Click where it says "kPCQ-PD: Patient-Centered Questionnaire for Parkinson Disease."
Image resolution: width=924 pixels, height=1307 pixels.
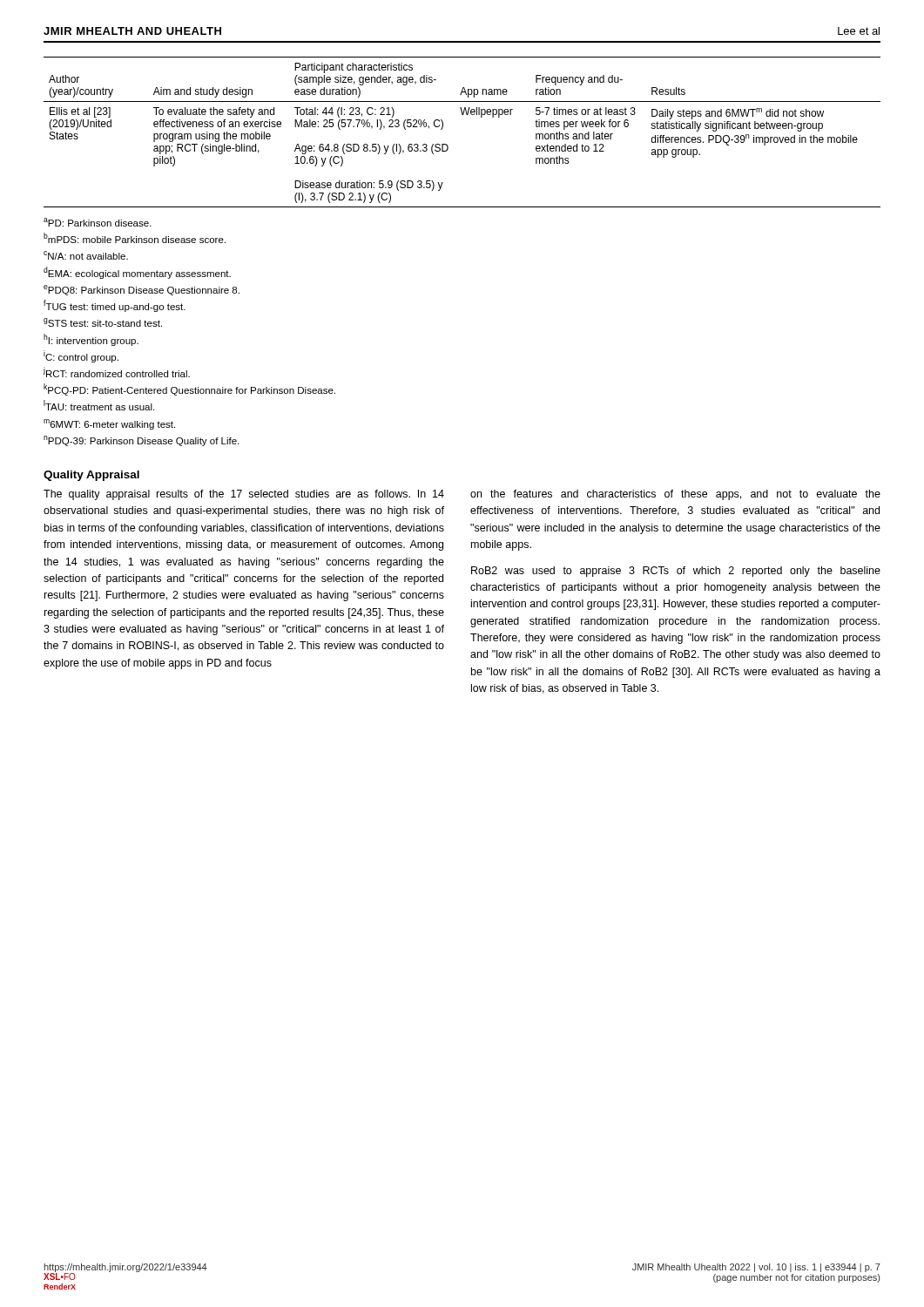click(190, 389)
